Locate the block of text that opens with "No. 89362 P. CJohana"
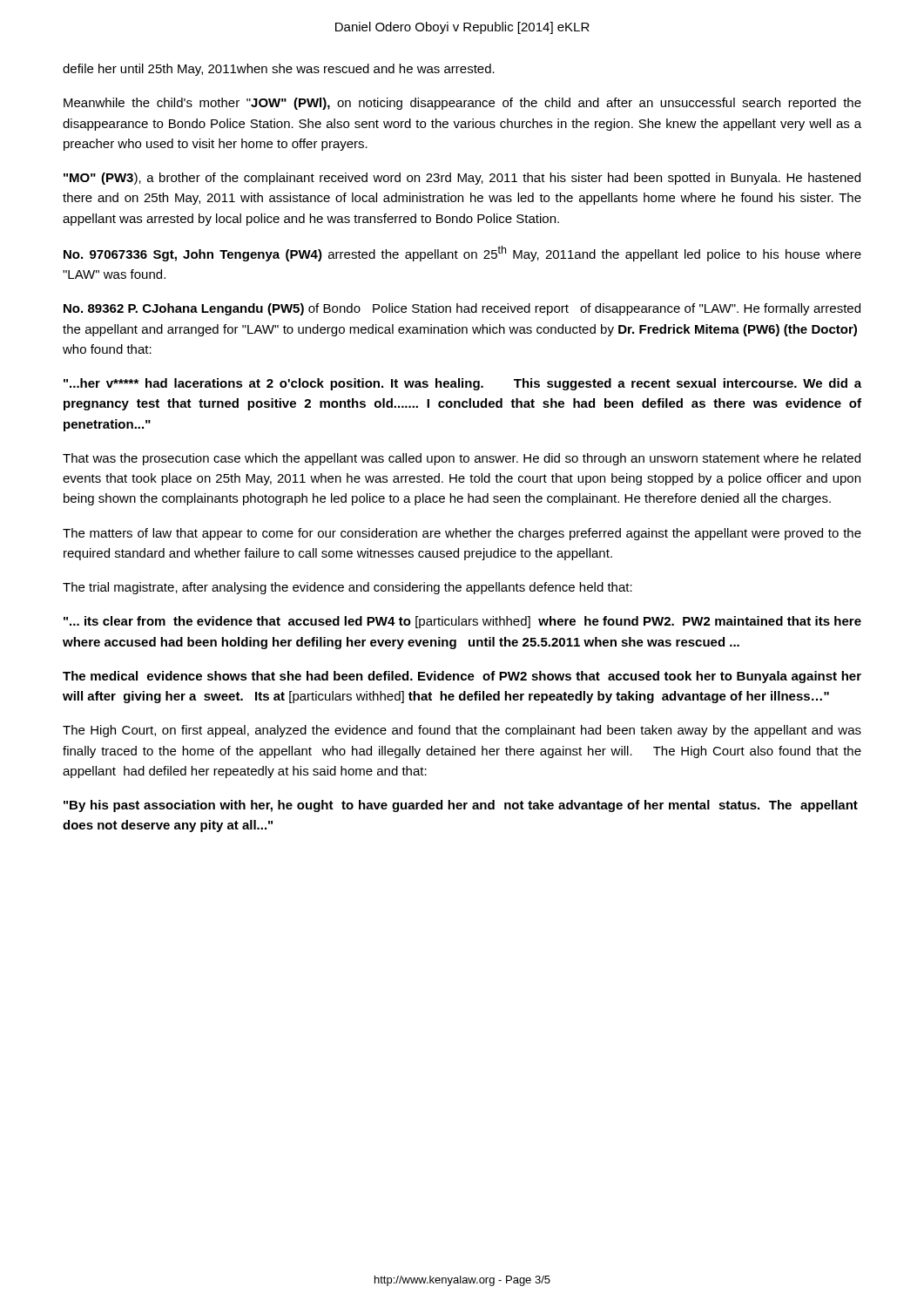This screenshot has width=924, height=1307. [x=462, y=329]
